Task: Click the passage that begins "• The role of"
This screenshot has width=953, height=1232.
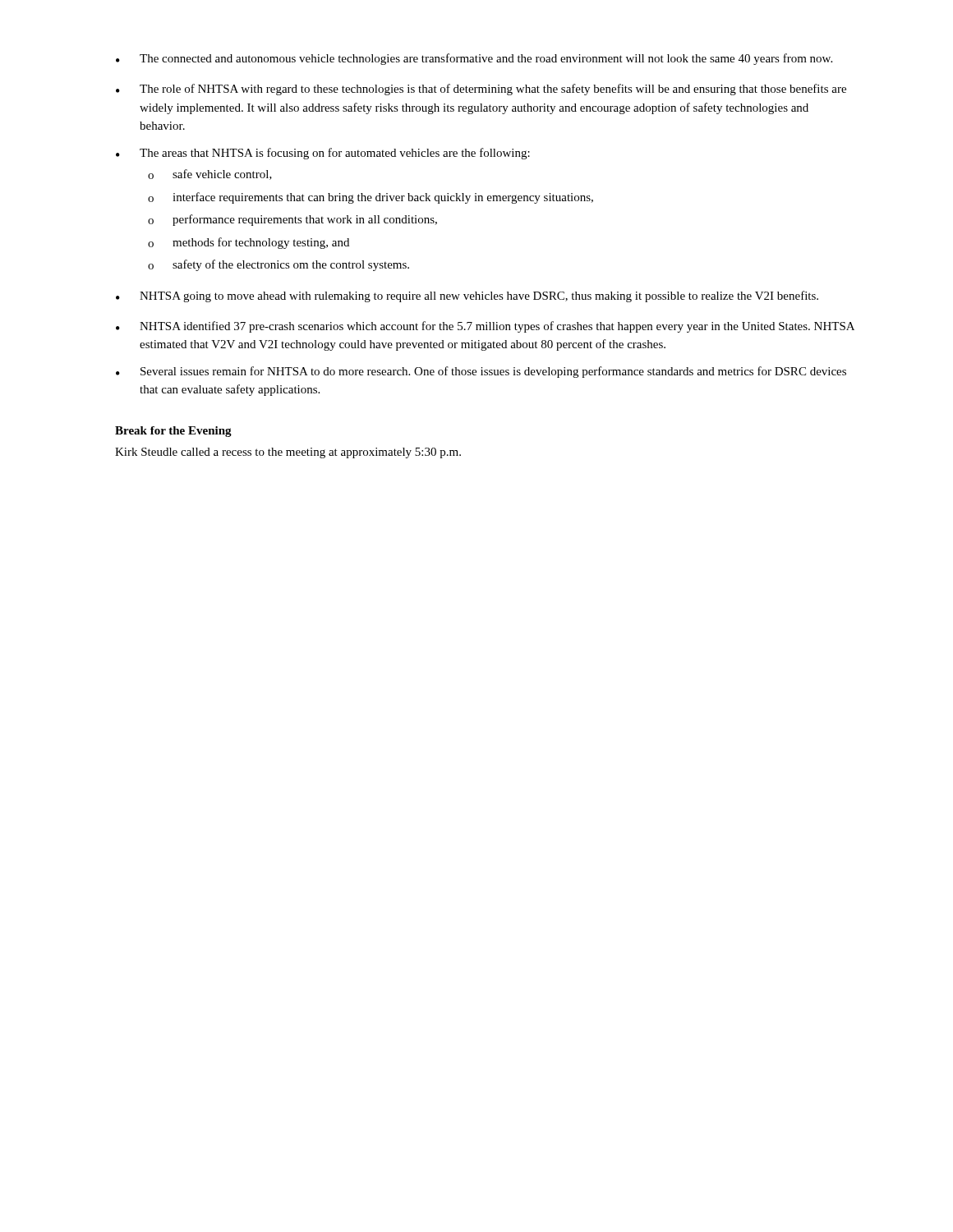Action: 485,108
